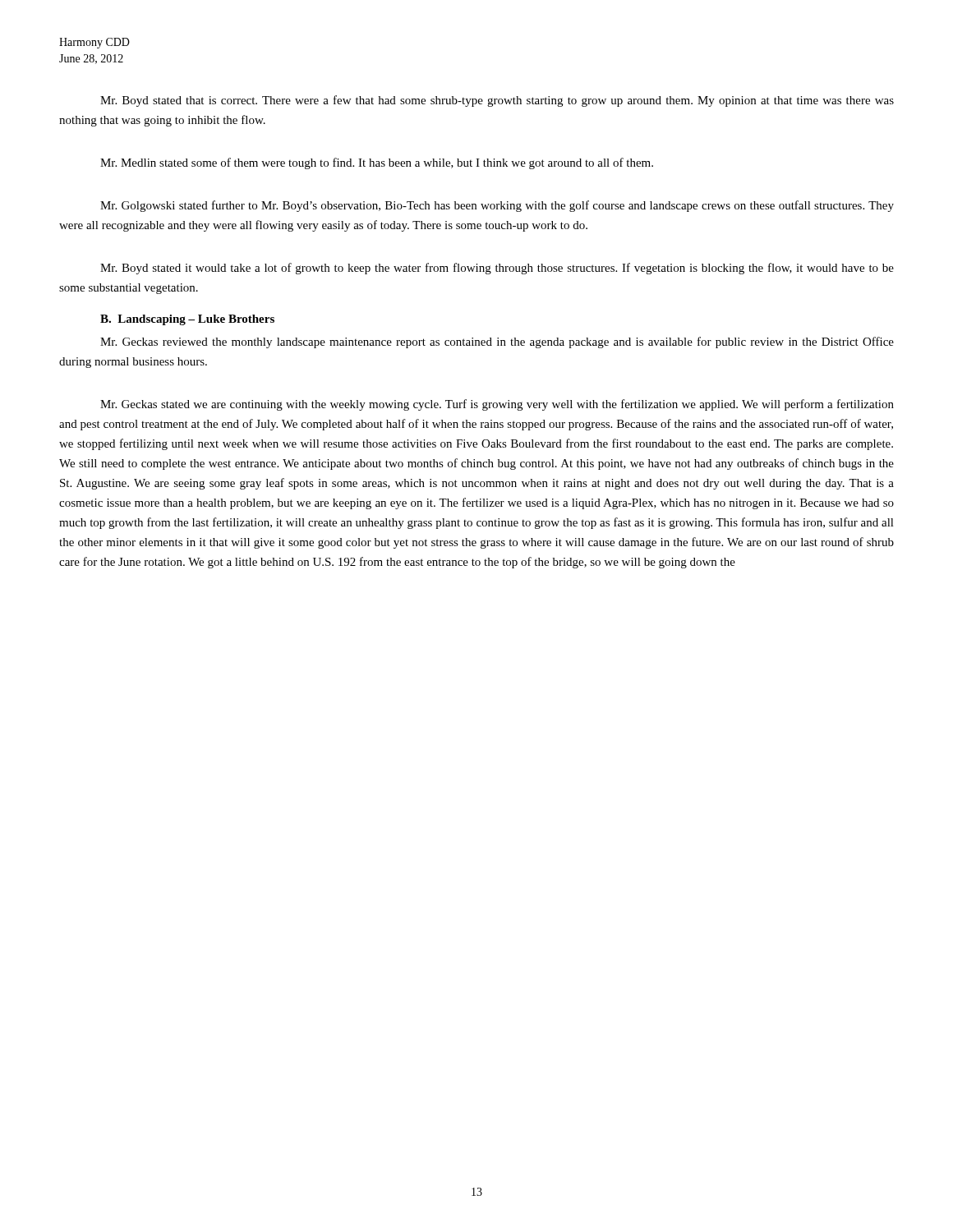Select the text block containing "Mr. Medlin stated some of them"
953x1232 pixels.
pos(377,163)
